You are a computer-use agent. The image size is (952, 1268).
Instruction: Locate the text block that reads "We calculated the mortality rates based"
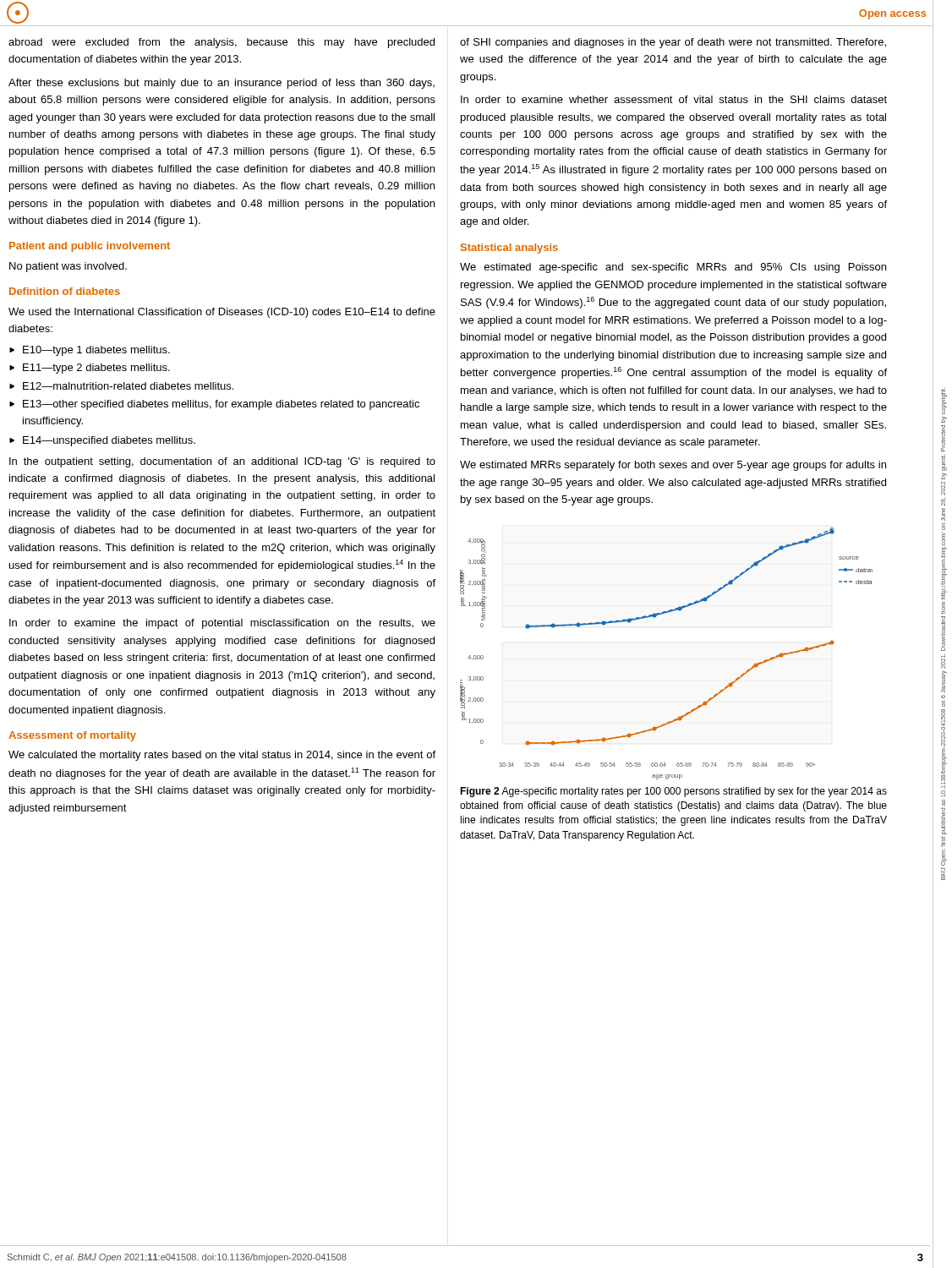pos(222,782)
